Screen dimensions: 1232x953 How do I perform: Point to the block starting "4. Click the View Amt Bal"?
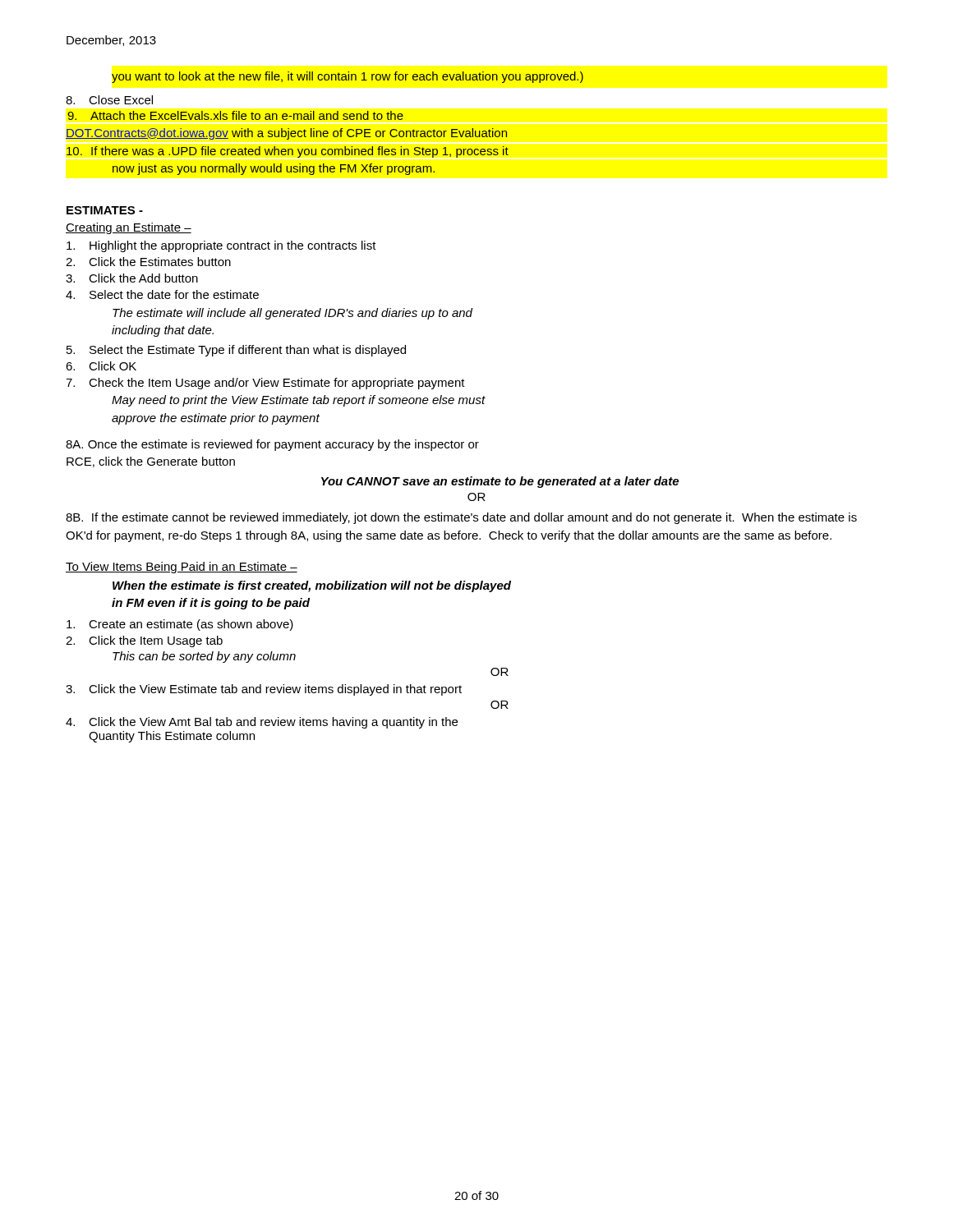click(x=262, y=729)
